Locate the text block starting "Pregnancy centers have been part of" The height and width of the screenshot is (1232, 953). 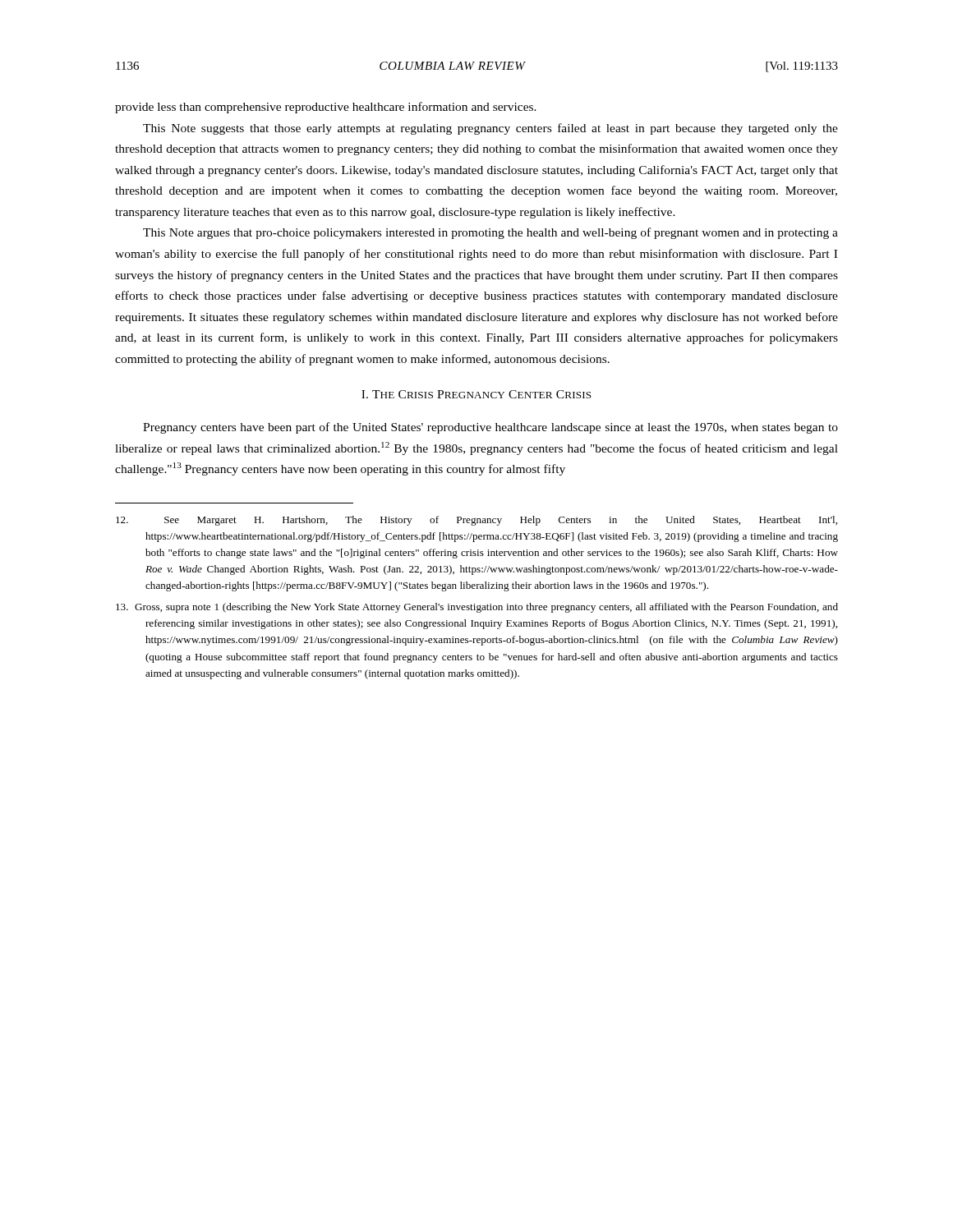coord(476,448)
